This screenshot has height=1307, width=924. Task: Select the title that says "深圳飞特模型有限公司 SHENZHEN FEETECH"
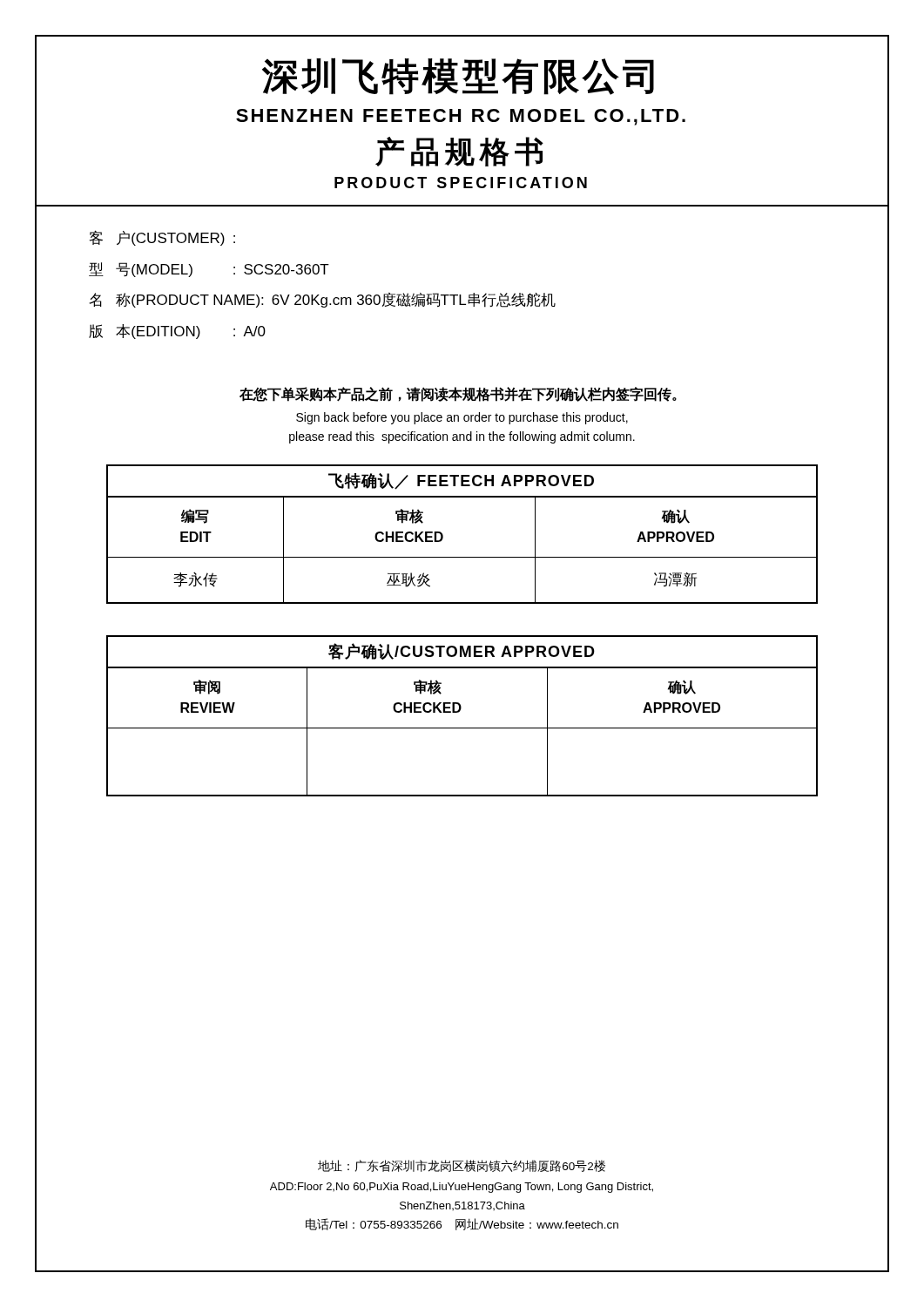click(462, 122)
